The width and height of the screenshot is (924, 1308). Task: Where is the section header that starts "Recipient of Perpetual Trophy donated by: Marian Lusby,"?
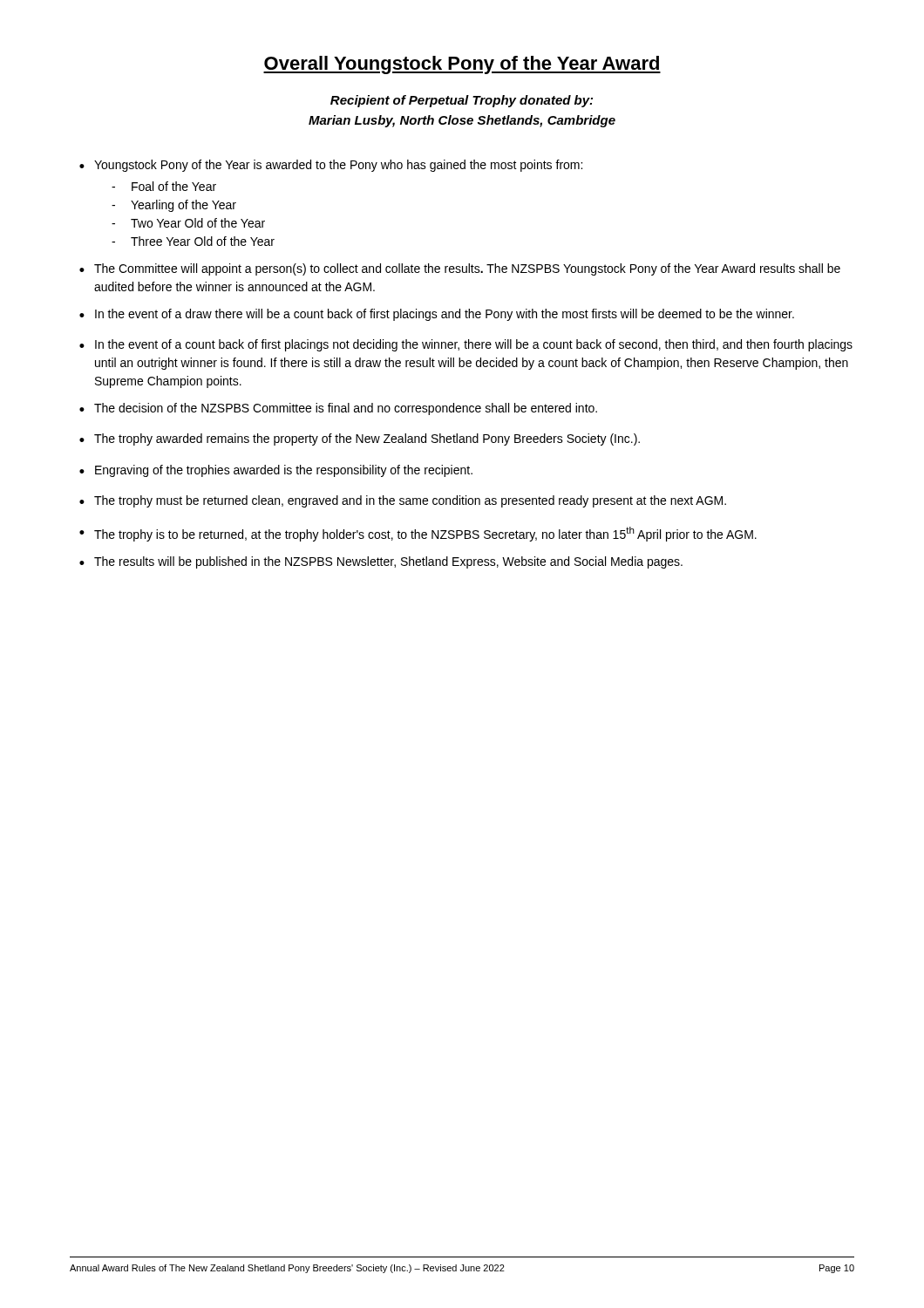tap(462, 110)
